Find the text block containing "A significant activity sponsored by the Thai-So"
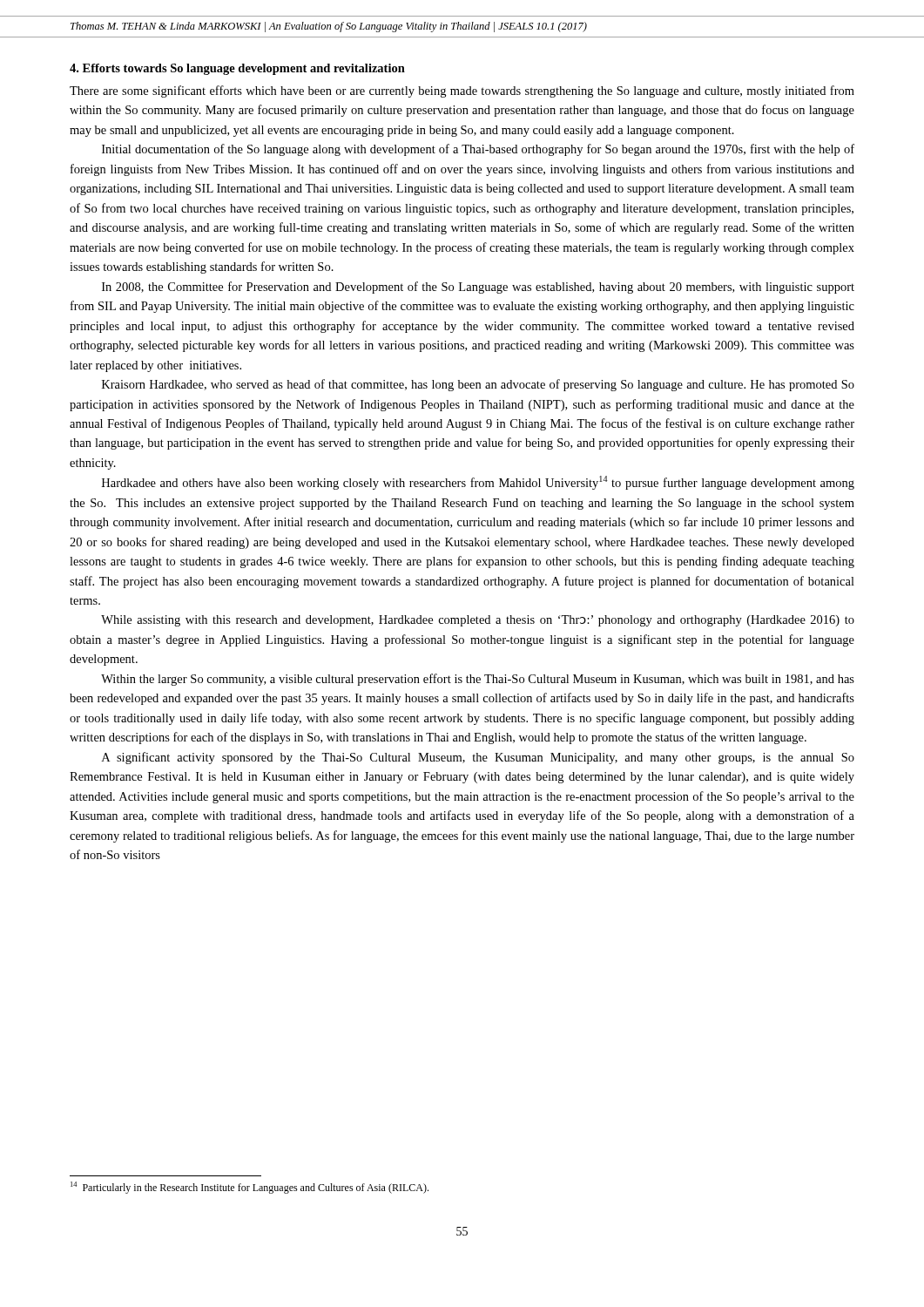924x1307 pixels. click(x=462, y=806)
